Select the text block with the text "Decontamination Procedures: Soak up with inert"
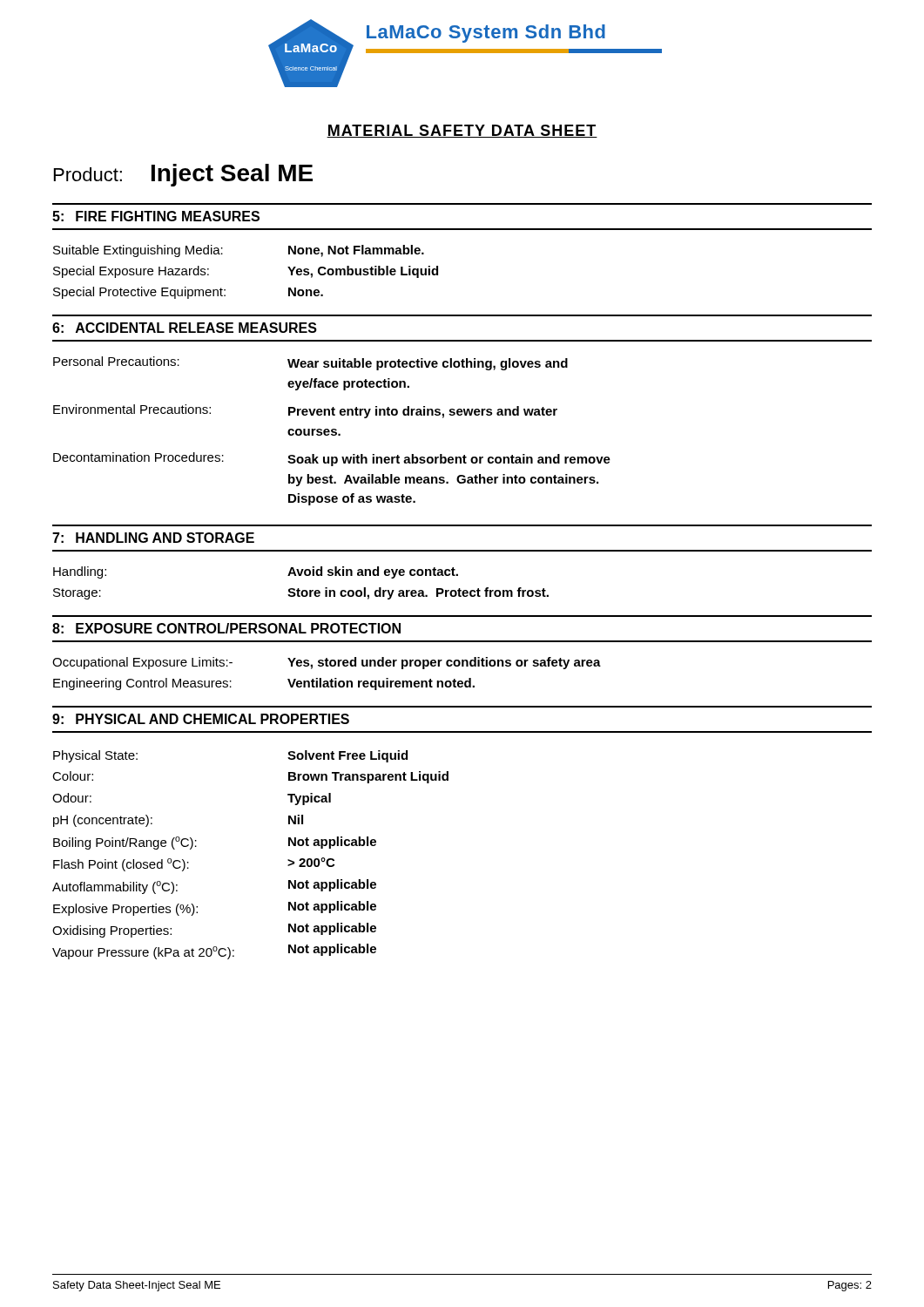The height and width of the screenshot is (1307, 924). [462, 479]
